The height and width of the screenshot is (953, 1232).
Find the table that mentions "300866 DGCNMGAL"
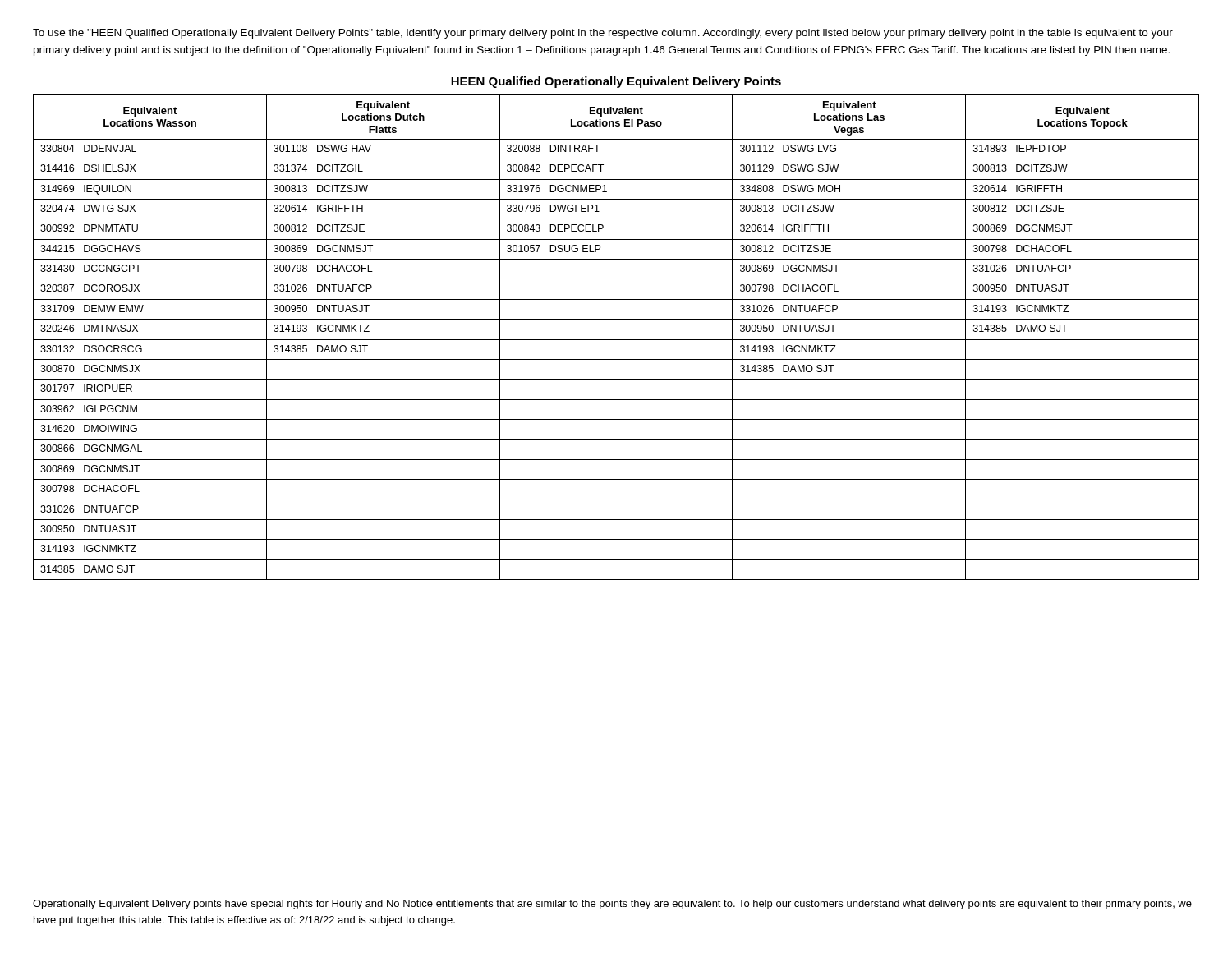pos(616,337)
